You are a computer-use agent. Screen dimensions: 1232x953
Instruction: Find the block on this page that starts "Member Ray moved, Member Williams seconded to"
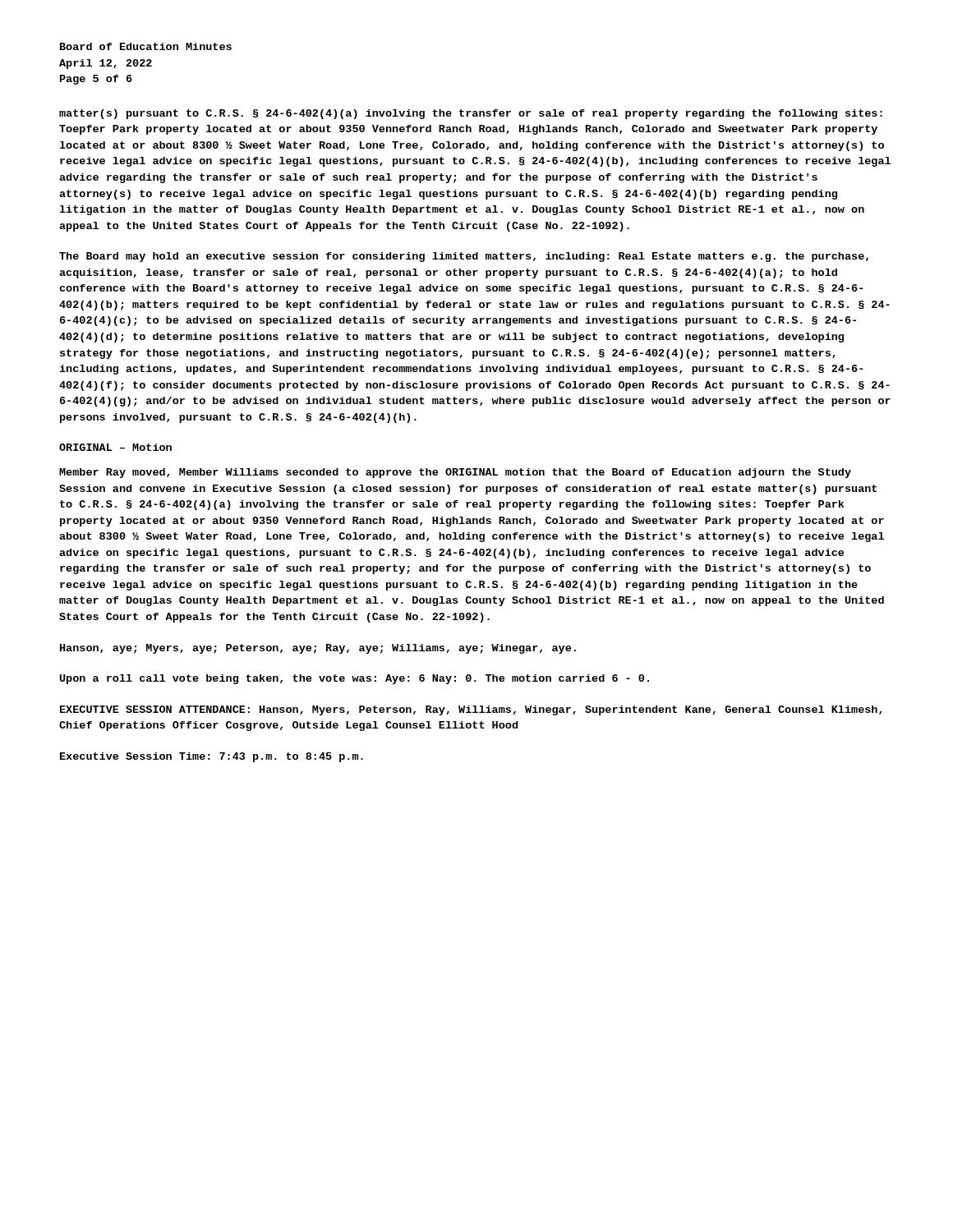coord(472,545)
